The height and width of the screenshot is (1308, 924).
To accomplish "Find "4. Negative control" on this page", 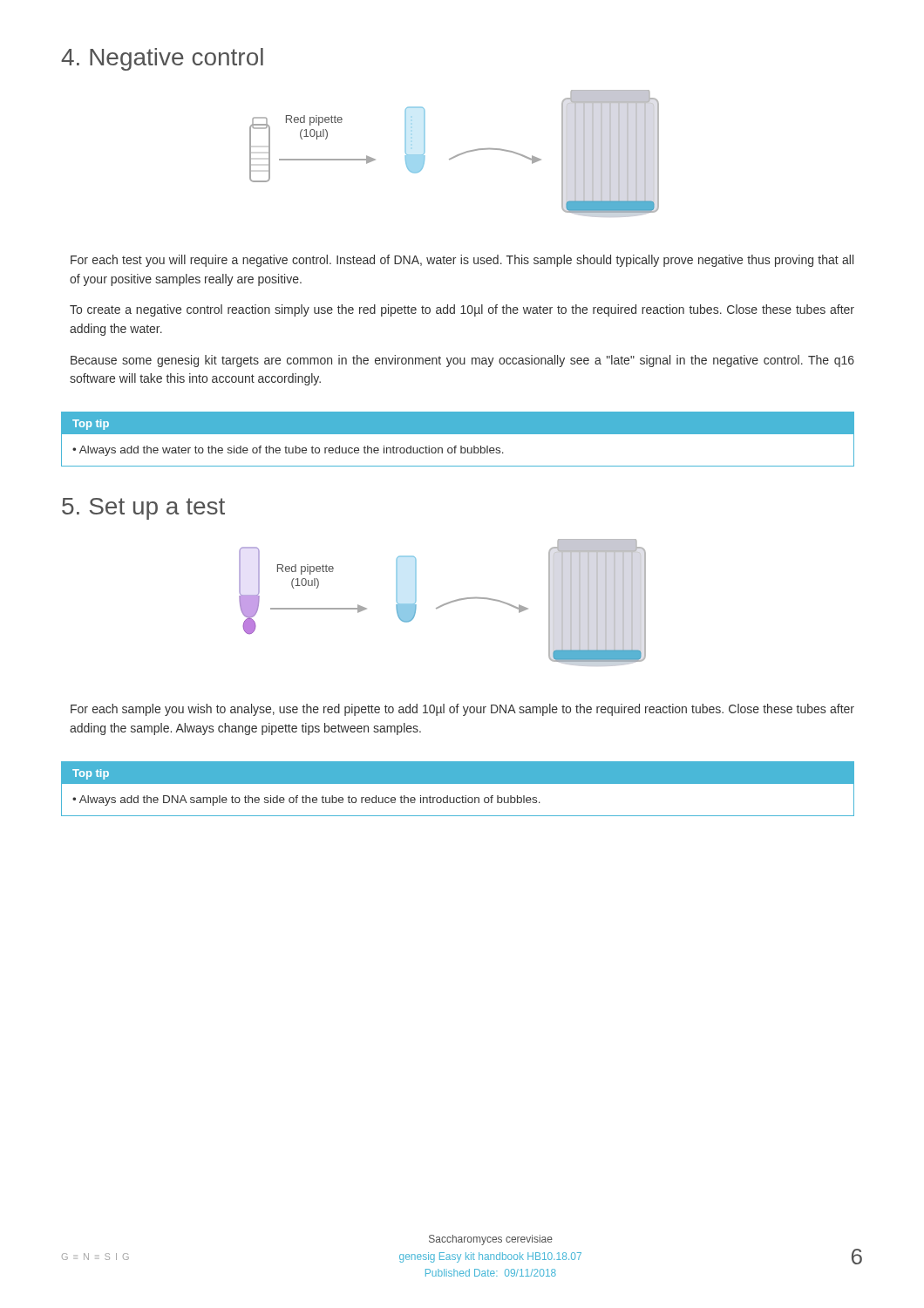I will [x=162, y=59].
